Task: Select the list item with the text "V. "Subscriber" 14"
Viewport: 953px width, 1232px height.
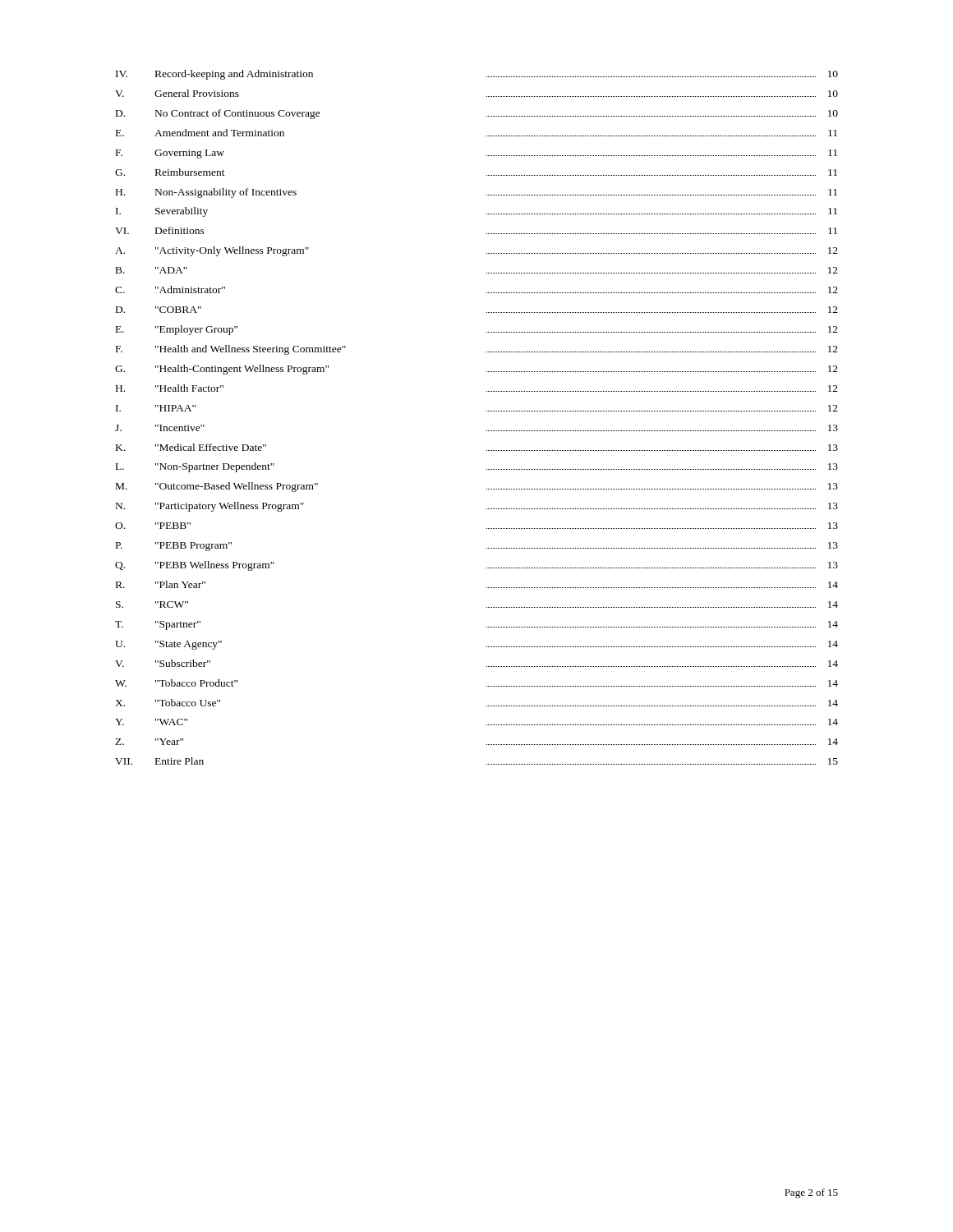Action: point(476,664)
